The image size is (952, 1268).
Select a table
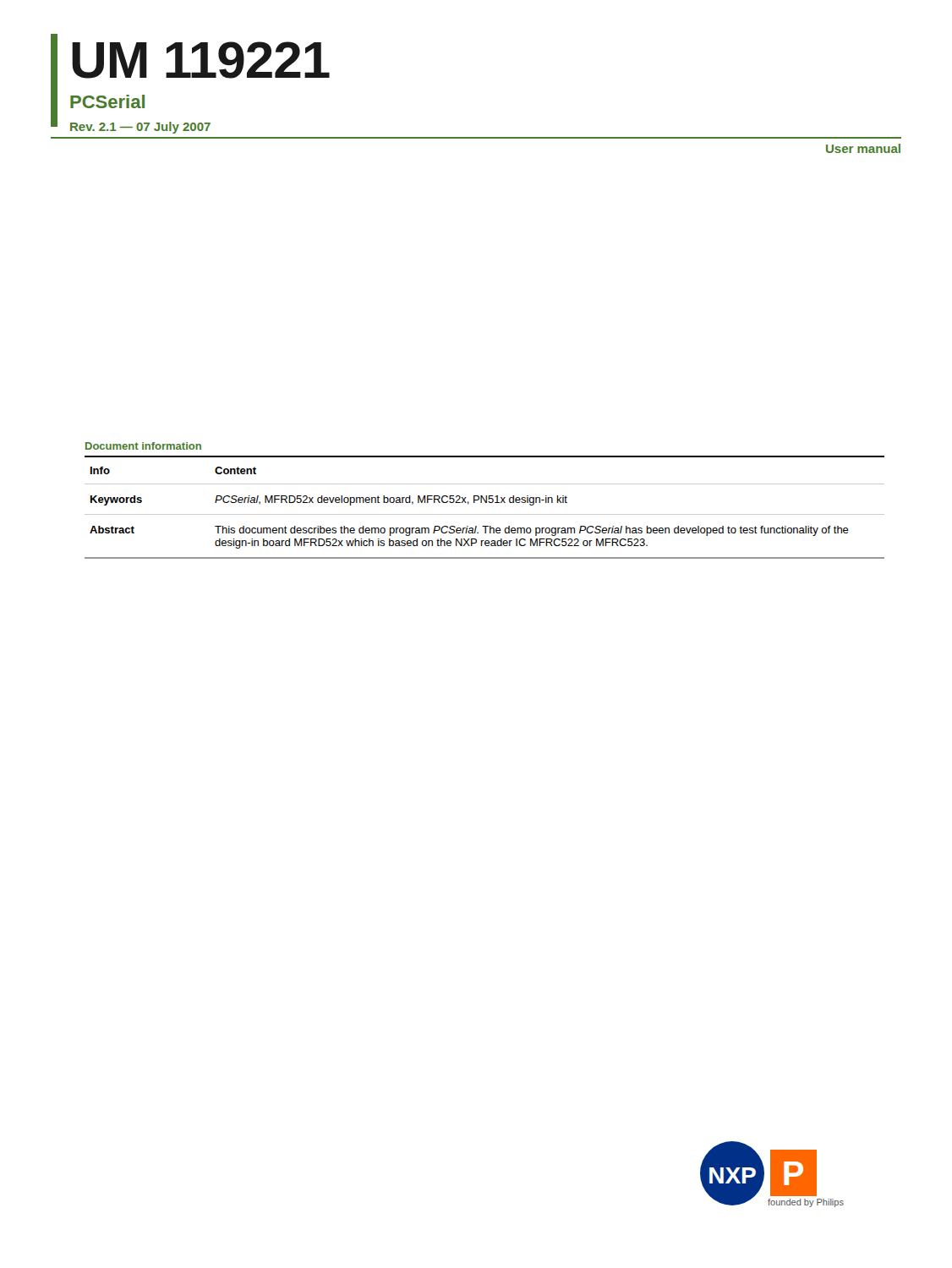[484, 507]
